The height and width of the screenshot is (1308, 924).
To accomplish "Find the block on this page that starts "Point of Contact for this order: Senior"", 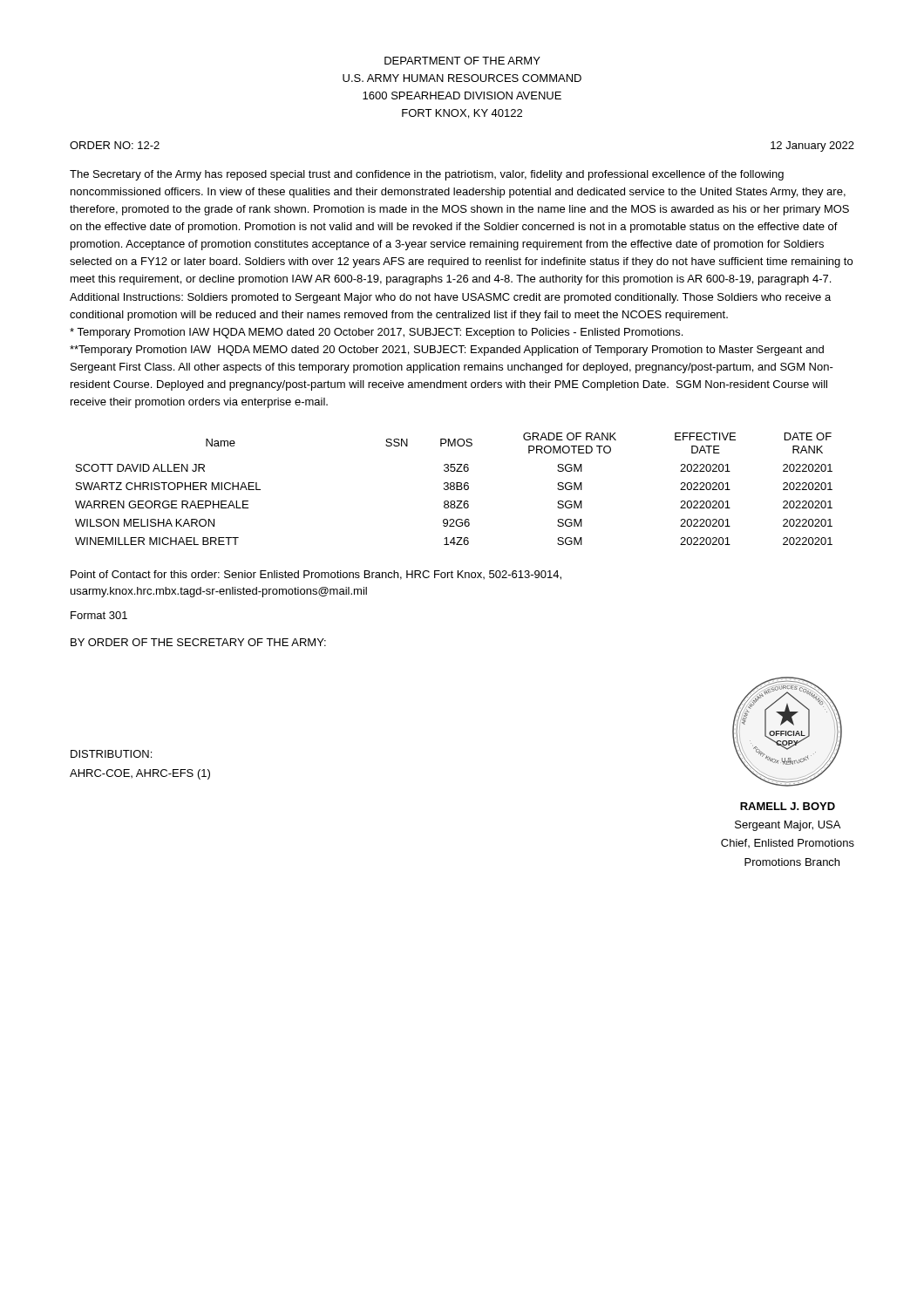I will coord(316,582).
